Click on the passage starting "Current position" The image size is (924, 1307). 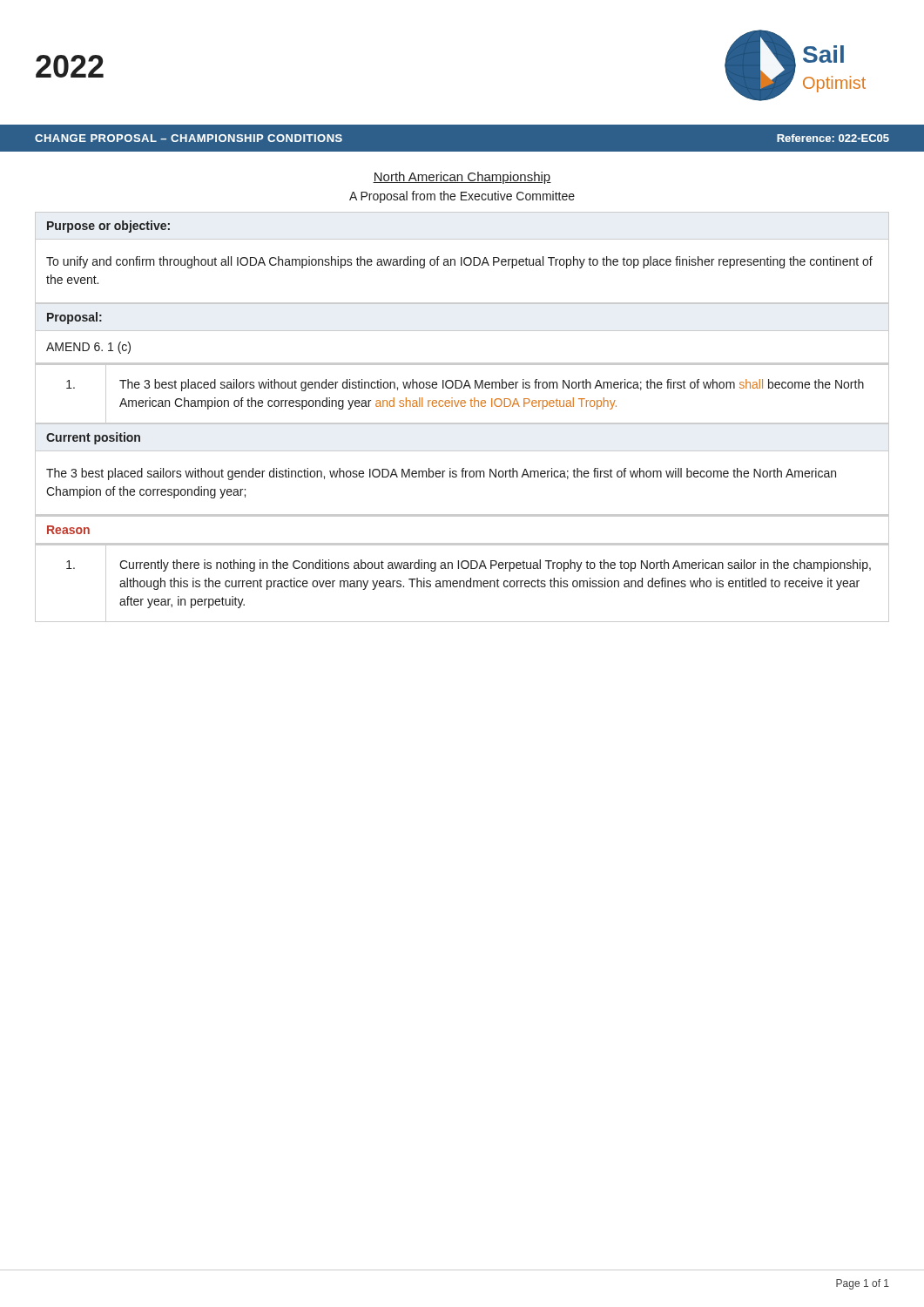94,437
